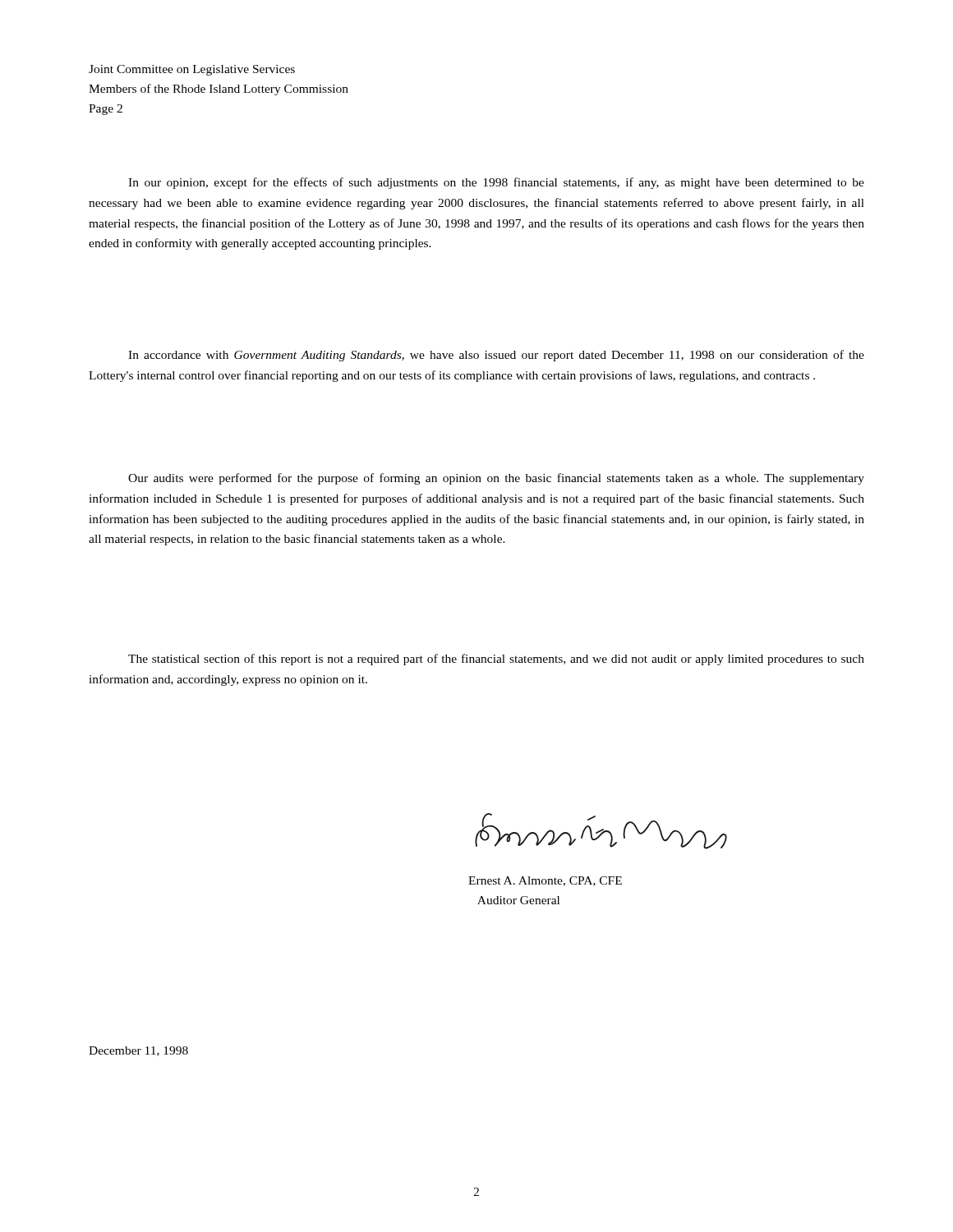Navigate to the text block starting "Our audits were performed for the"
Screen dimensions: 1232x953
pos(476,508)
